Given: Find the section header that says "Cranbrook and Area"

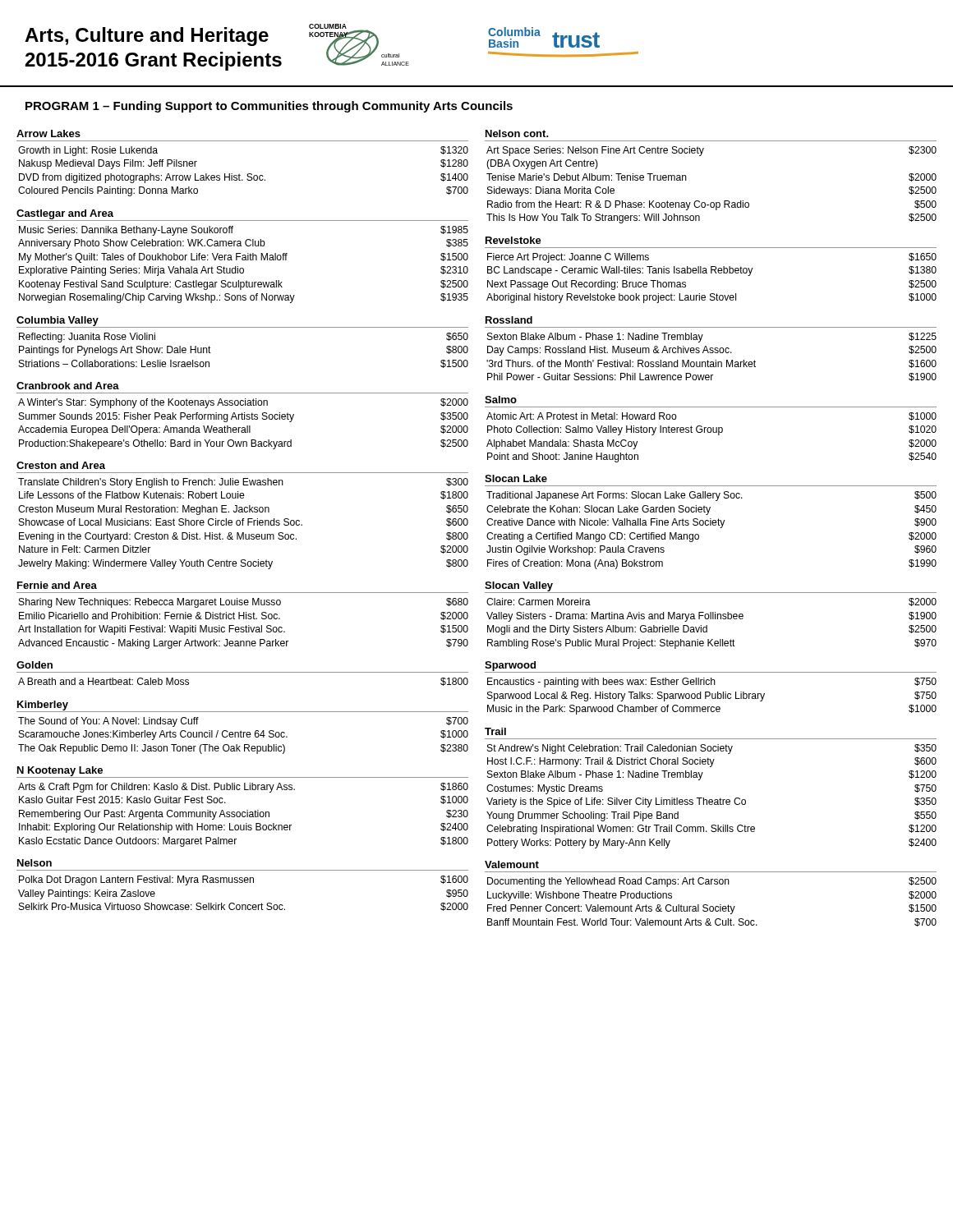Looking at the screenshot, I should click(x=68, y=386).
